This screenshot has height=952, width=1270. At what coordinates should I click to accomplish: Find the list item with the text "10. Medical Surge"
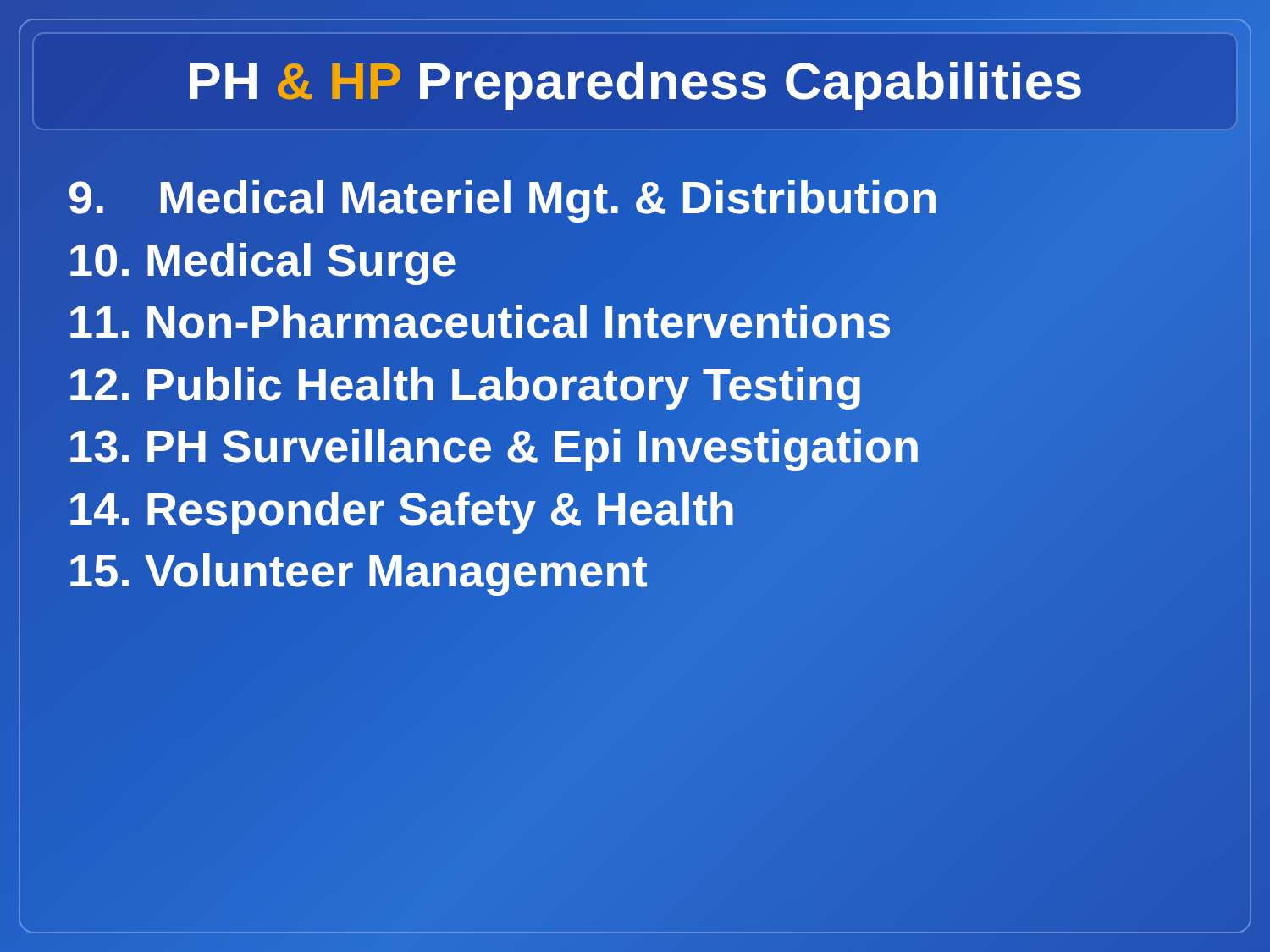[x=262, y=259]
